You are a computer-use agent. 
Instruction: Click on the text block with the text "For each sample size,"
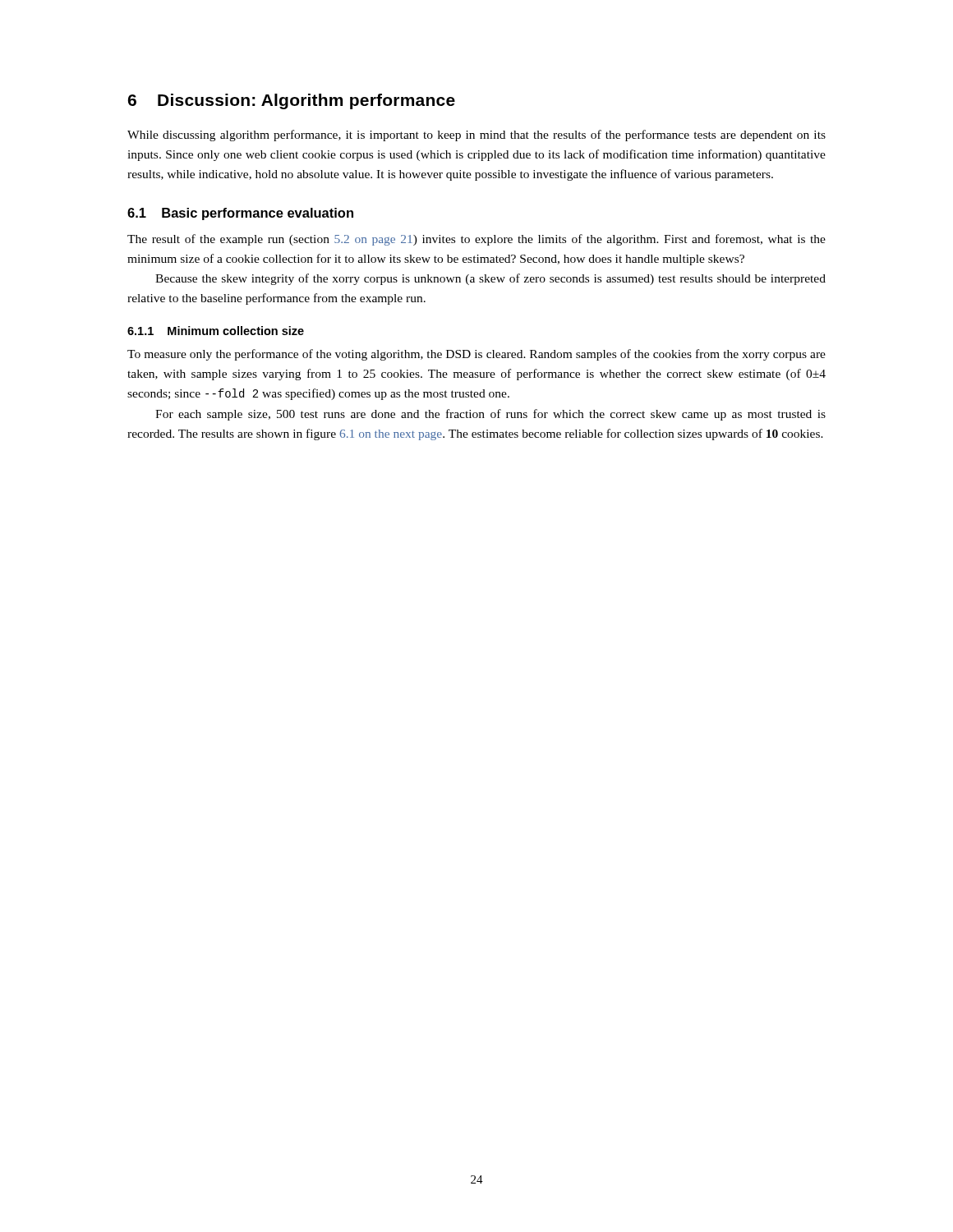476,424
